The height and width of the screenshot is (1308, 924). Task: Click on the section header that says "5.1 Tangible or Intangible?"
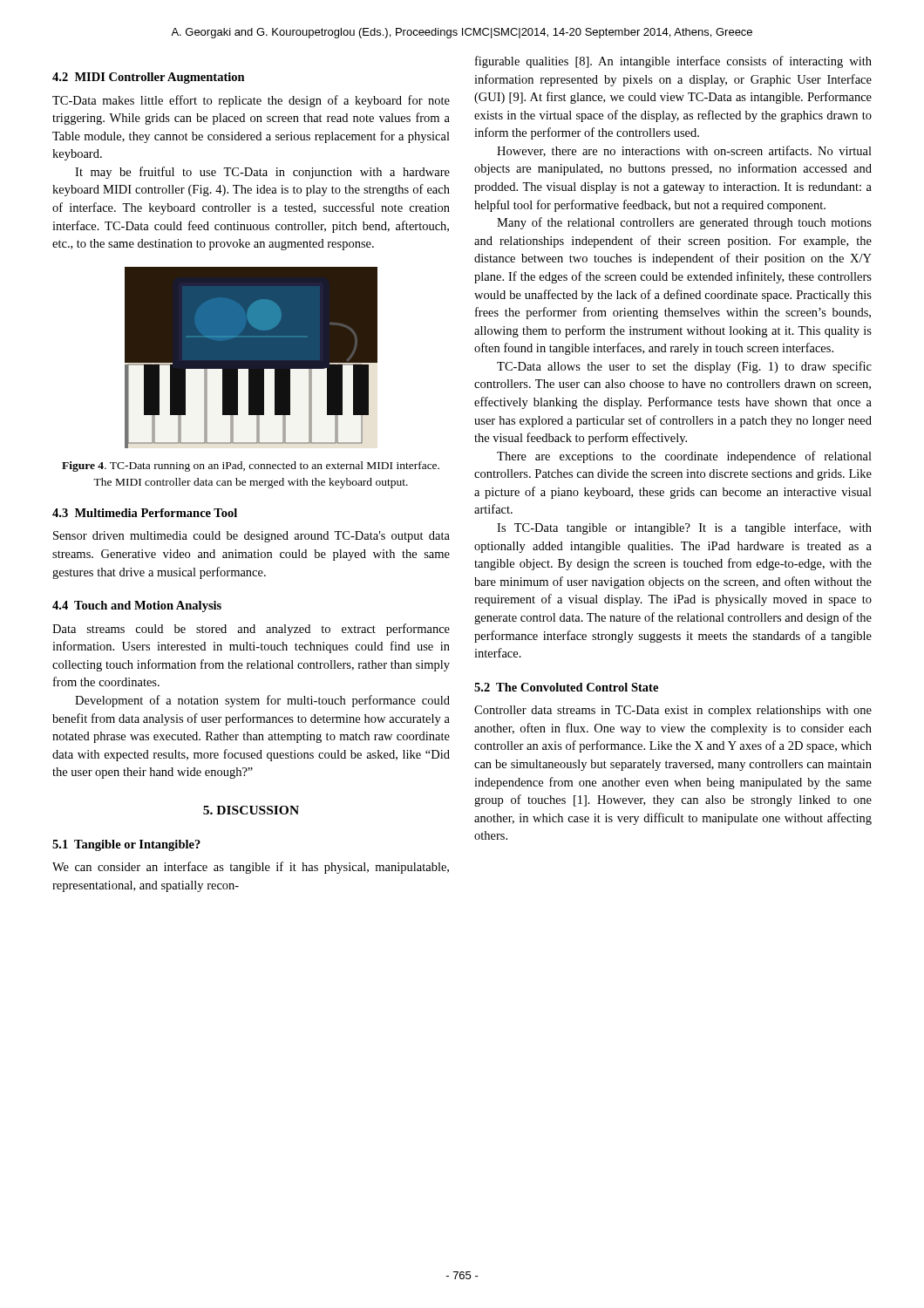[126, 844]
